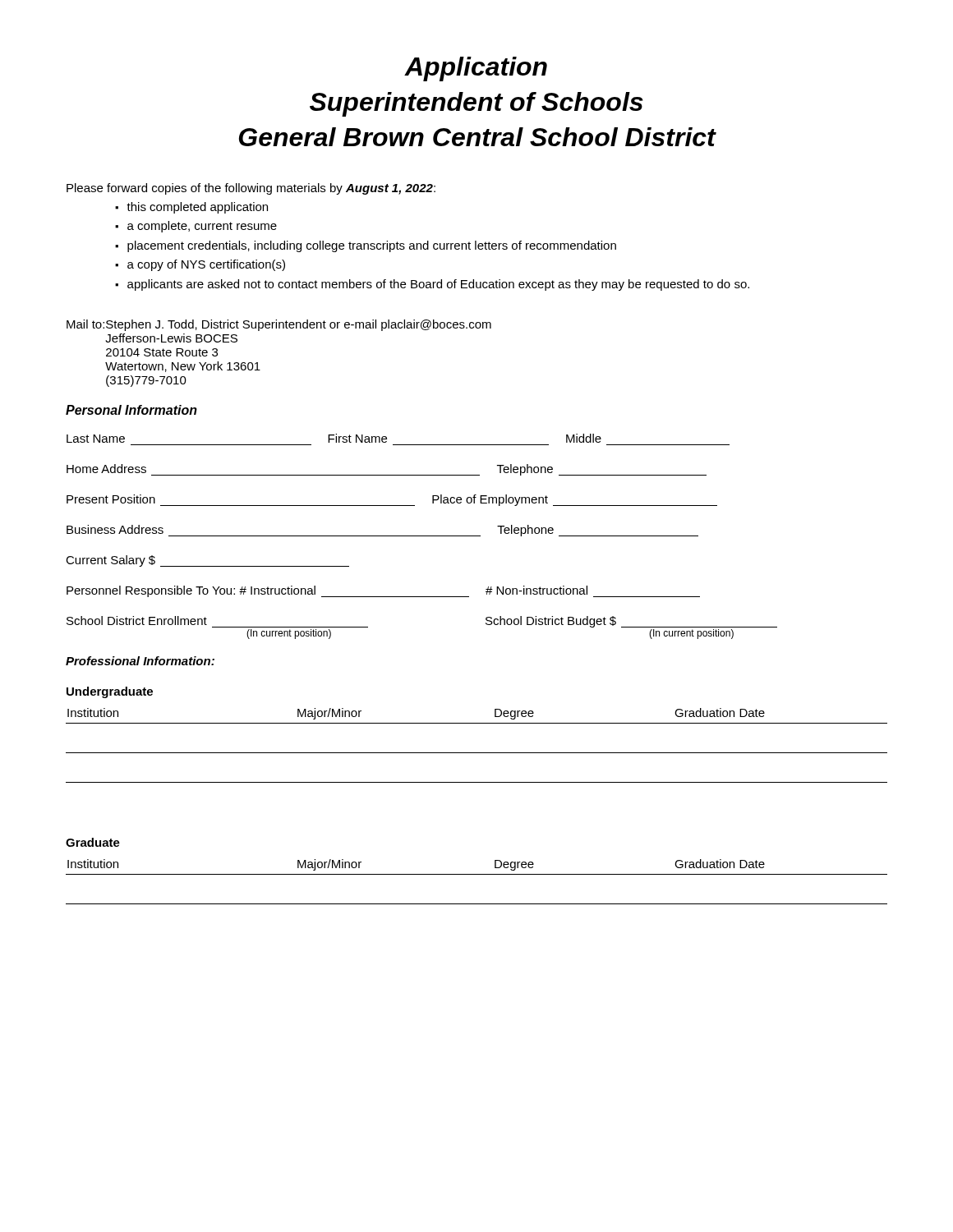The image size is (953, 1232).
Task: Select the block starting "▪ a complete, current resume"
Action: (196, 227)
